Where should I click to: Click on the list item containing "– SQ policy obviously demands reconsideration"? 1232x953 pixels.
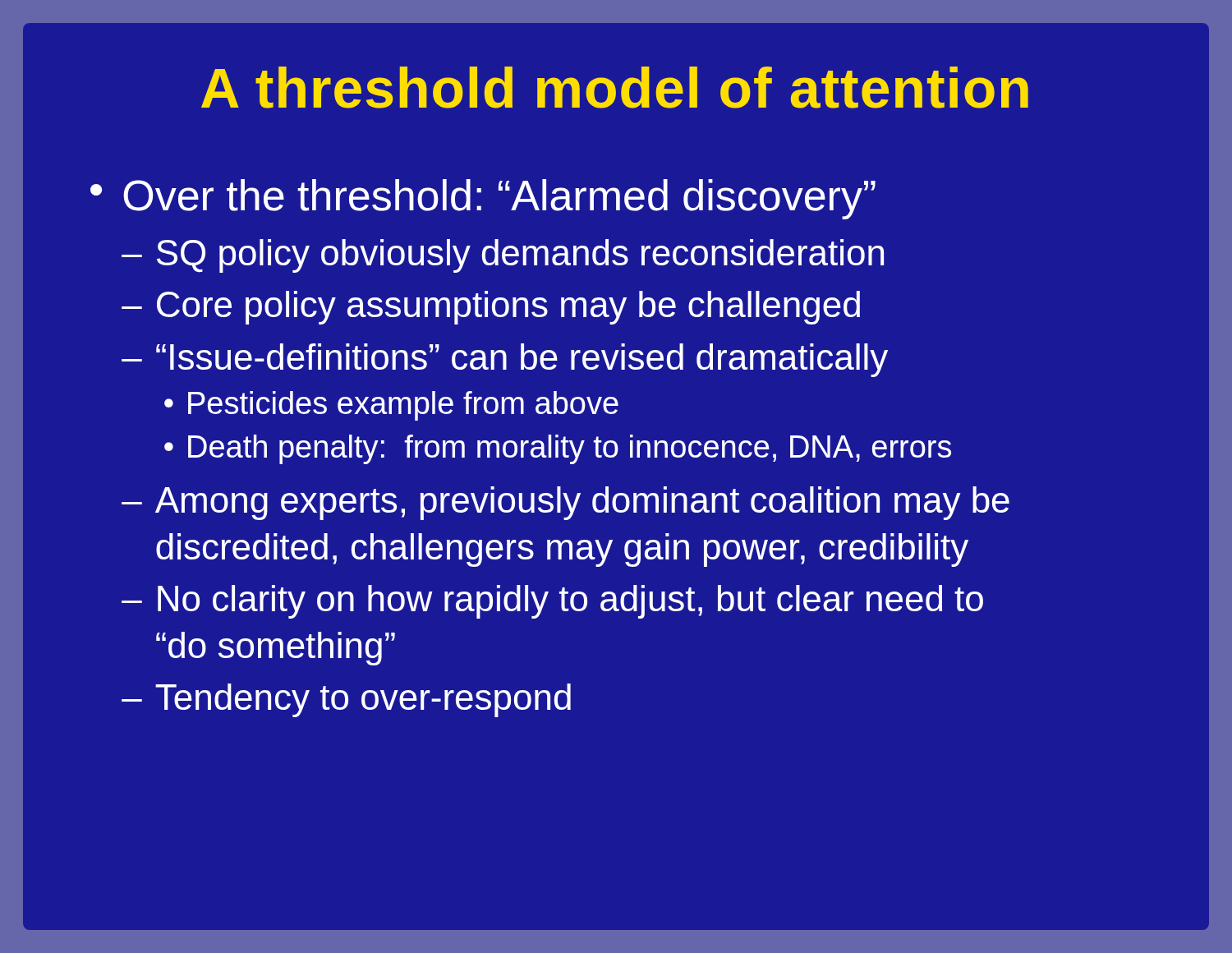click(504, 253)
